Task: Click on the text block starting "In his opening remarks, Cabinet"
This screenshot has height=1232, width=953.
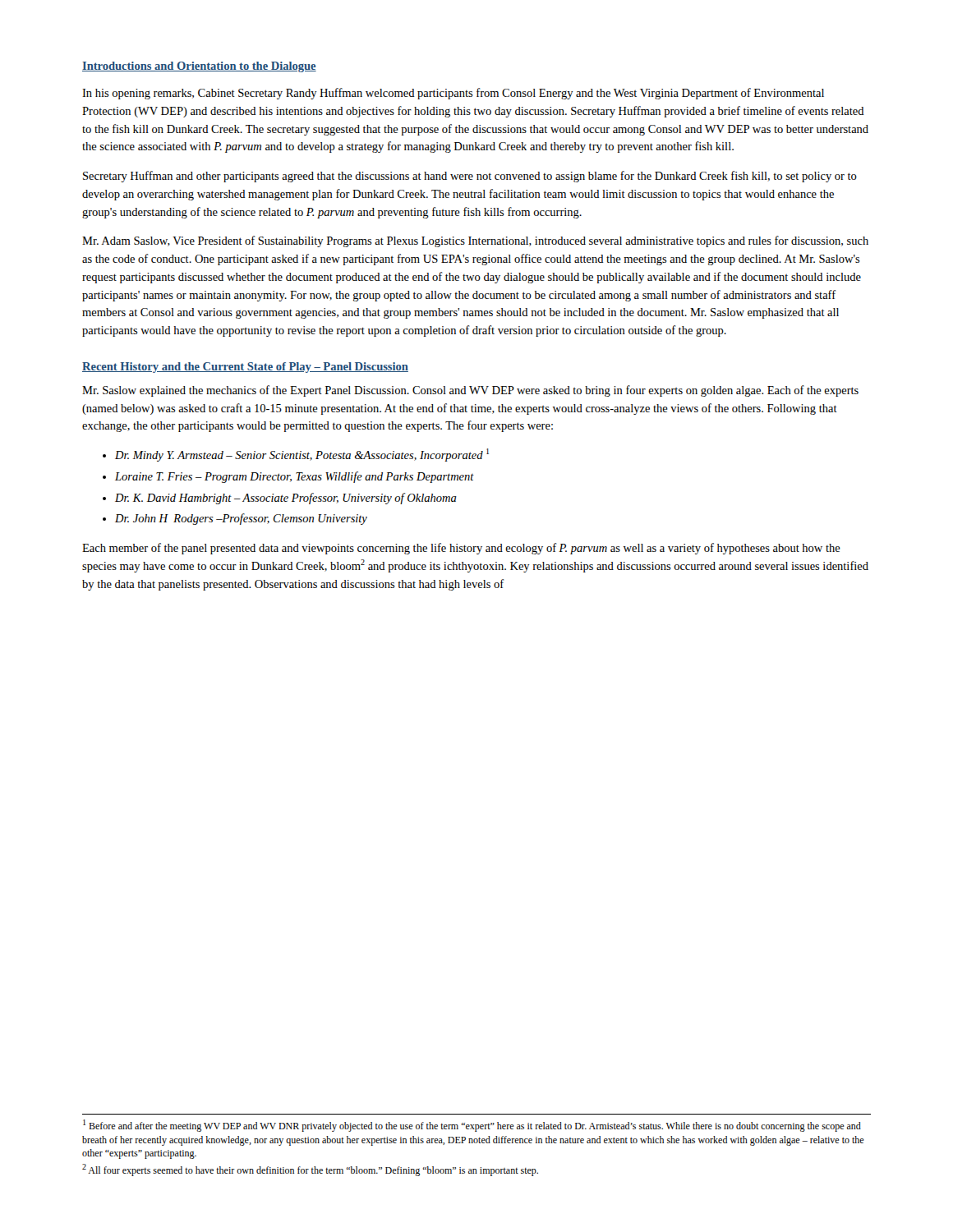Action: [476, 120]
